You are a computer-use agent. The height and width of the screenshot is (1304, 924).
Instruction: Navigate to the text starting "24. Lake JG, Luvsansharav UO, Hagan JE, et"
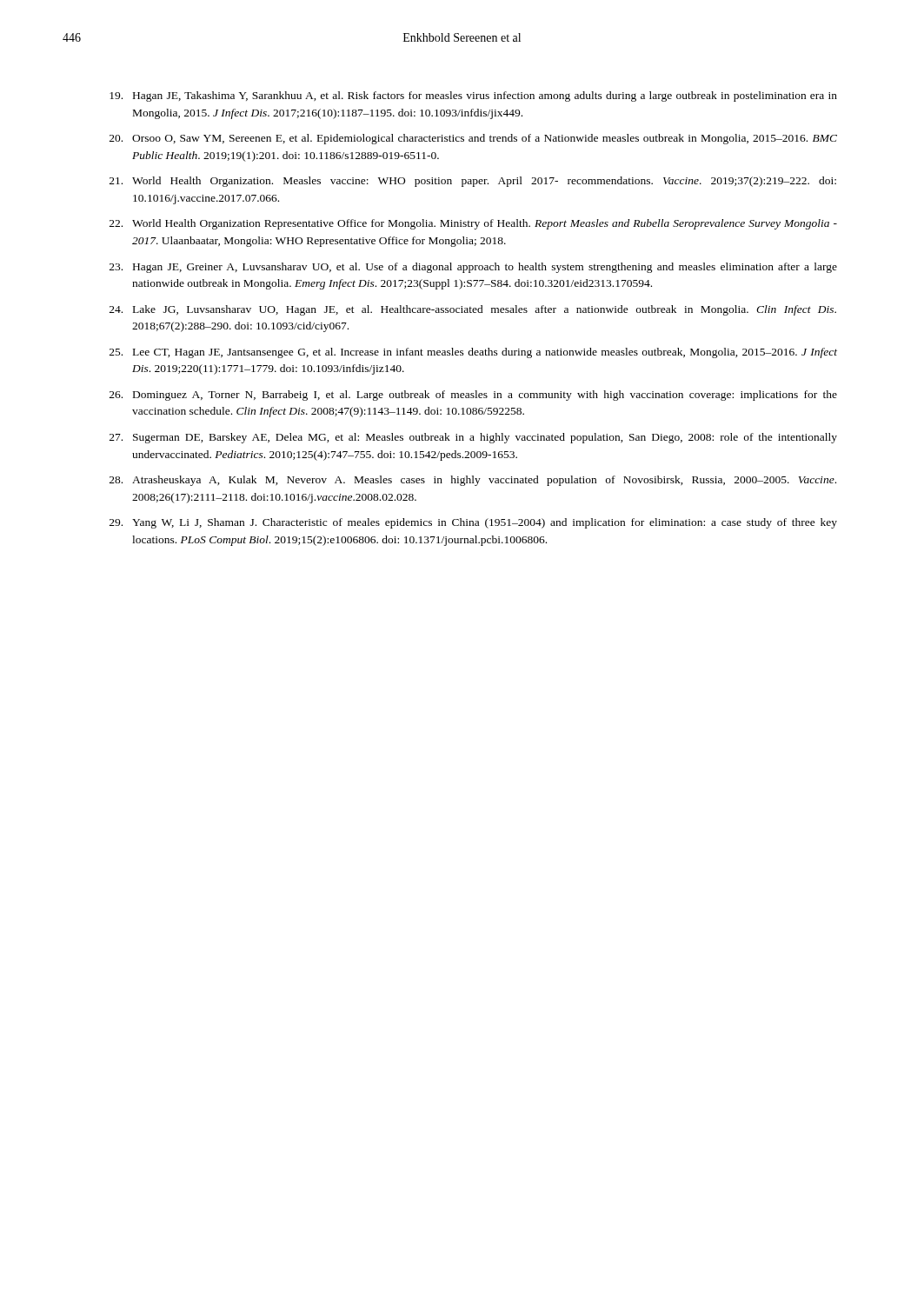click(x=462, y=317)
